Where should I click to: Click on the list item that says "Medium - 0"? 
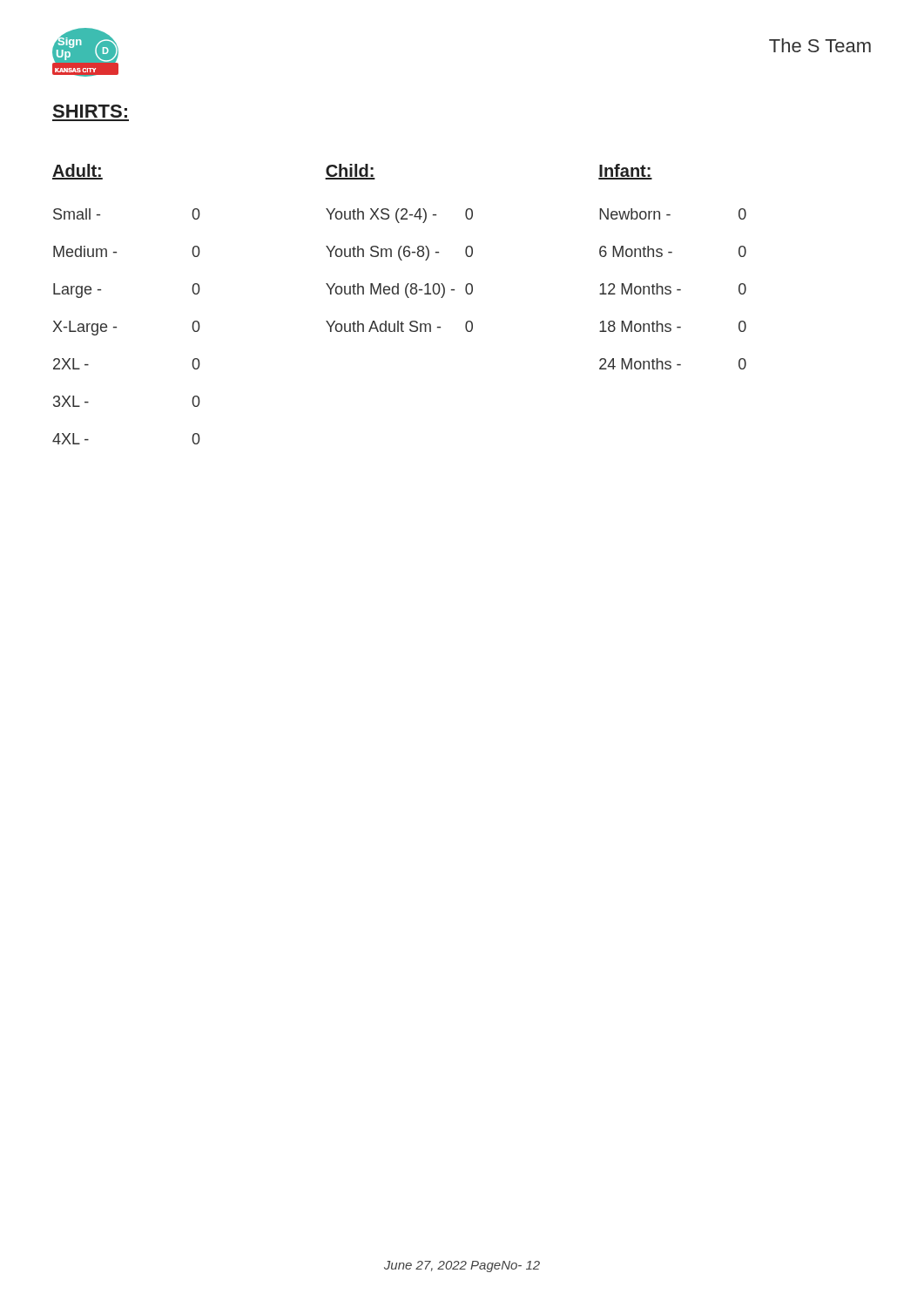click(x=84, y=251)
